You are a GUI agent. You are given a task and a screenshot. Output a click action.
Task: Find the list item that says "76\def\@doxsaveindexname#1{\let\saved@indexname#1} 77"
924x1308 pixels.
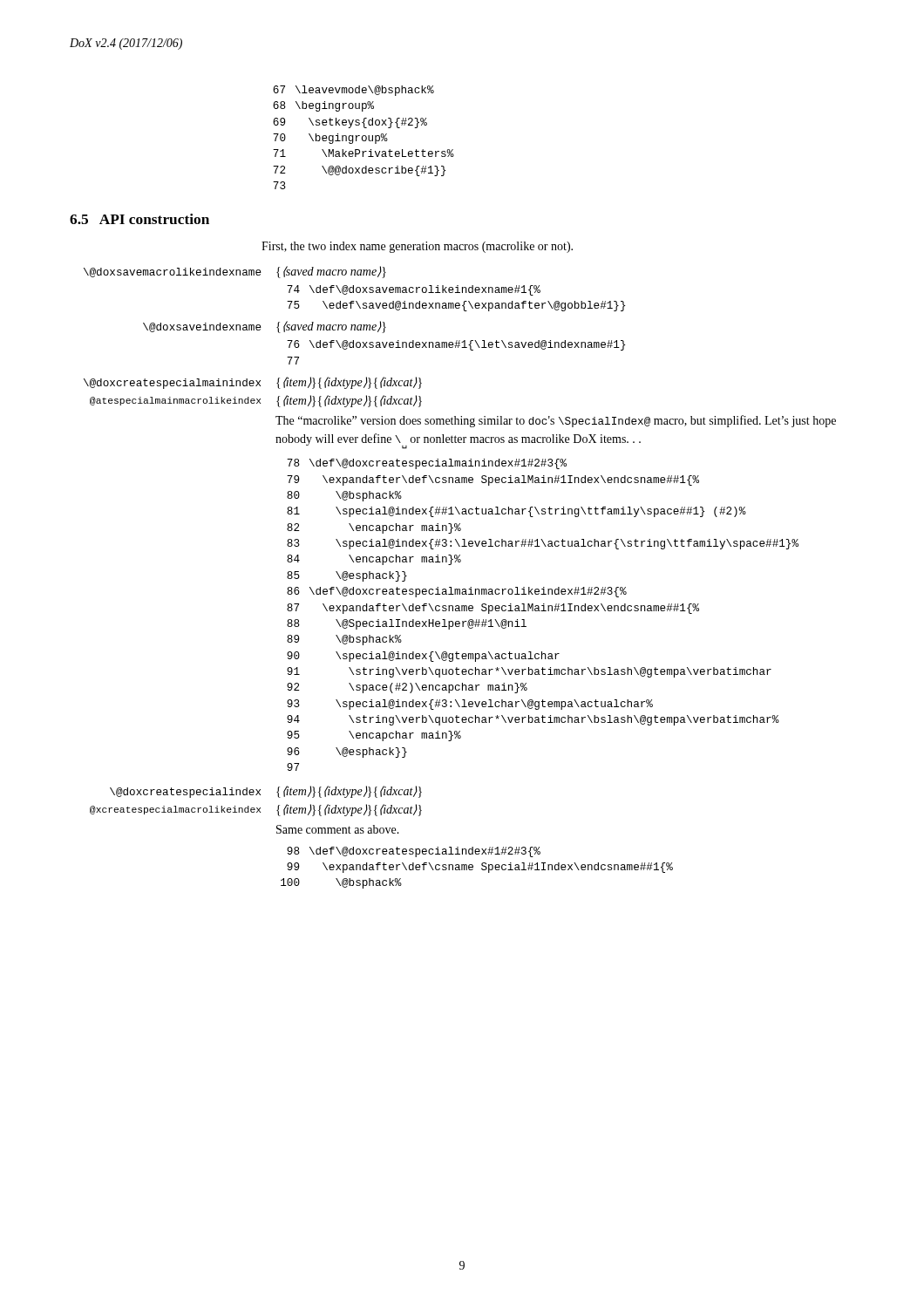click(451, 354)
